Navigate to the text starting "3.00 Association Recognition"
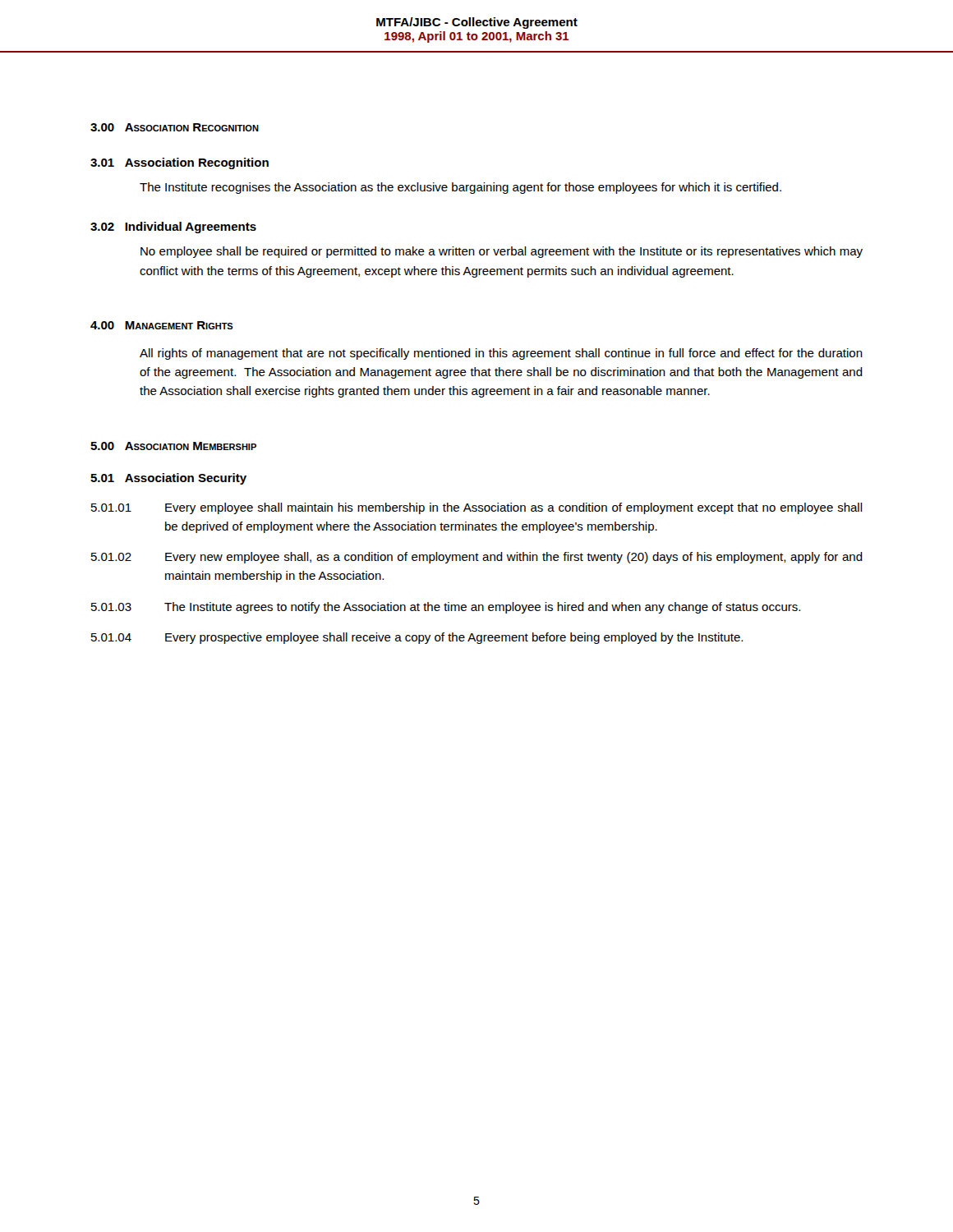This screenshot has width=953, height=1232. coord(174,127)
